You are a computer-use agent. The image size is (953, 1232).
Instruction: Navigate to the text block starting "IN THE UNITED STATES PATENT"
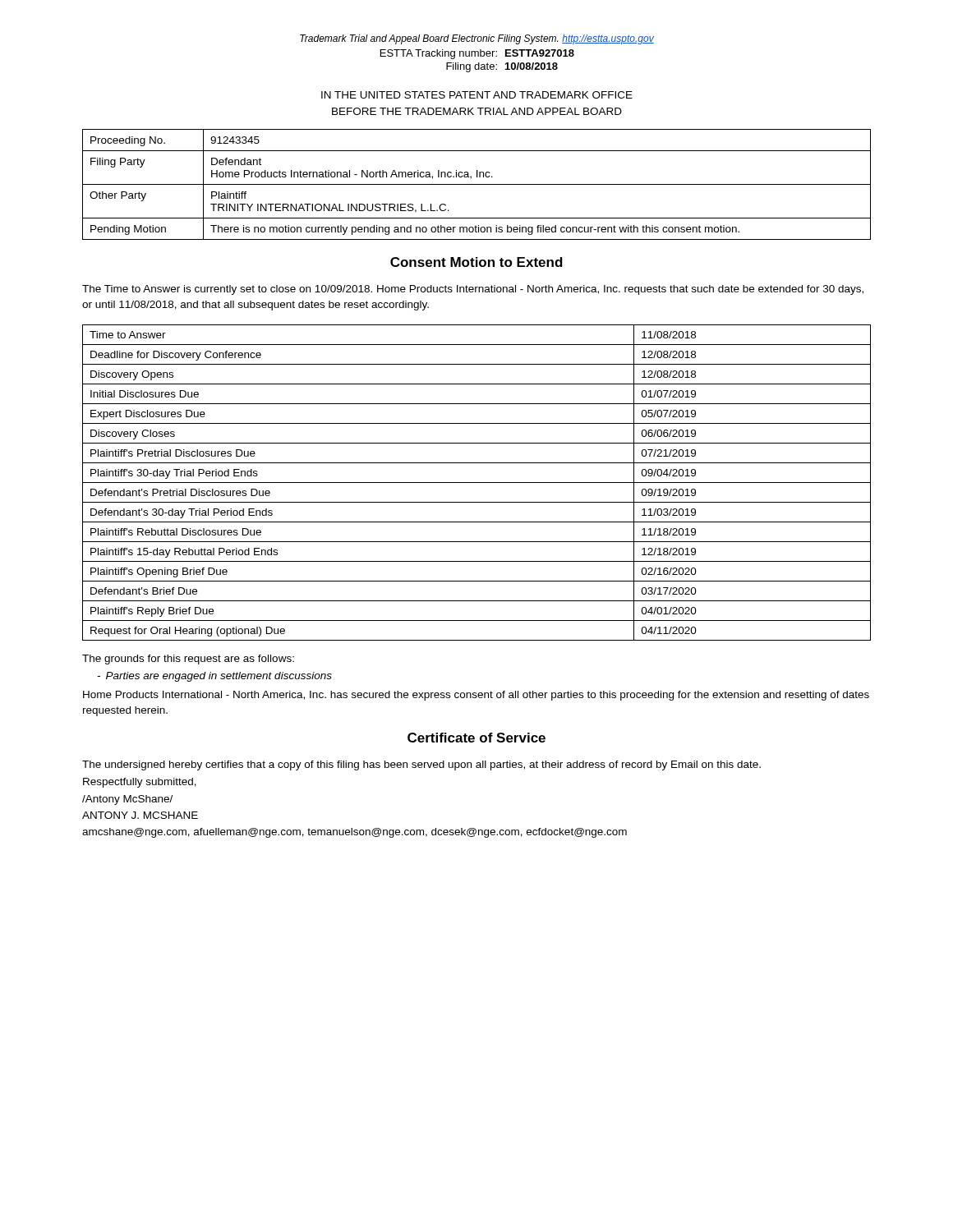coord(476,103)
